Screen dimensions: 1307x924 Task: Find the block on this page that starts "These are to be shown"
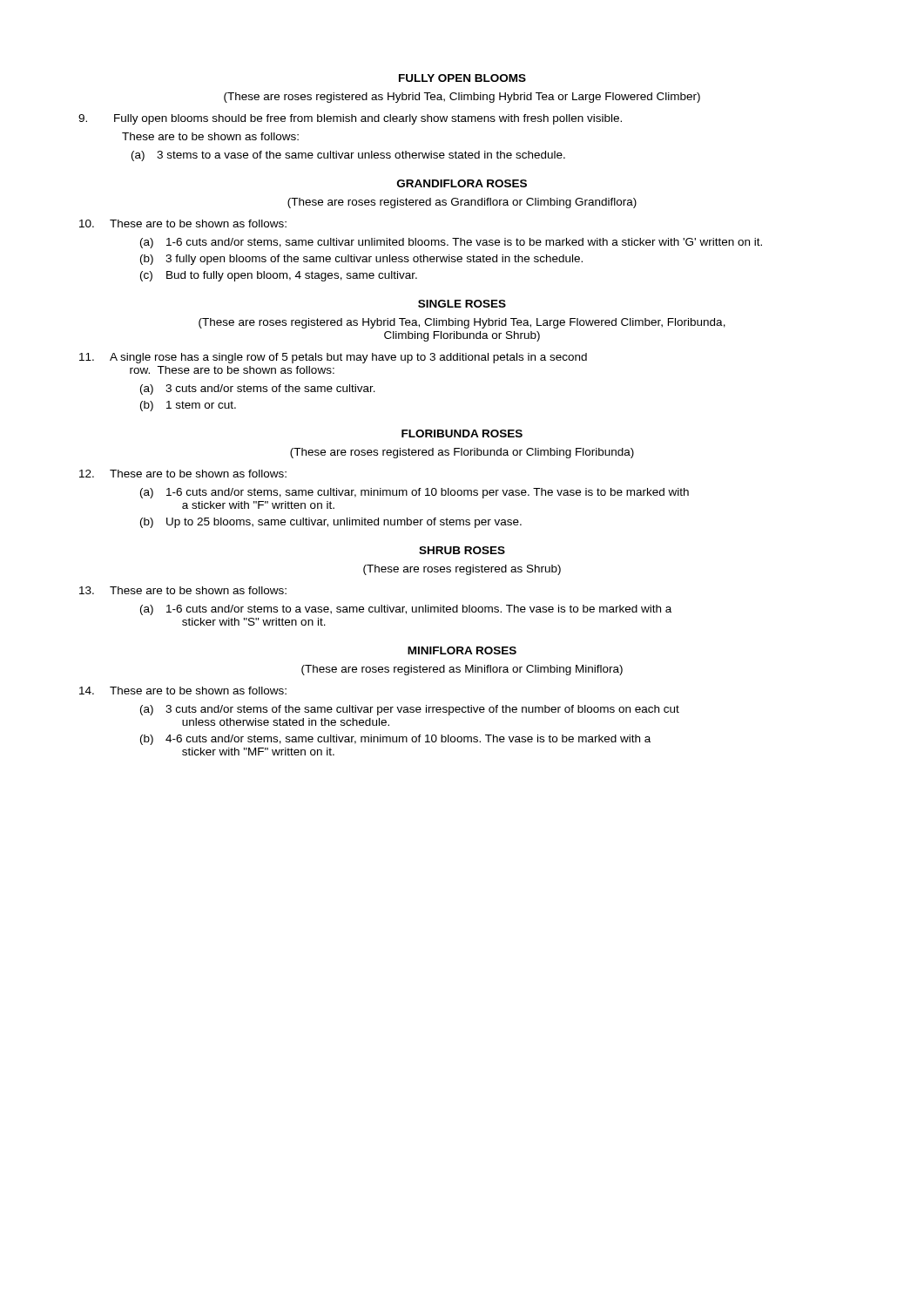211,136
